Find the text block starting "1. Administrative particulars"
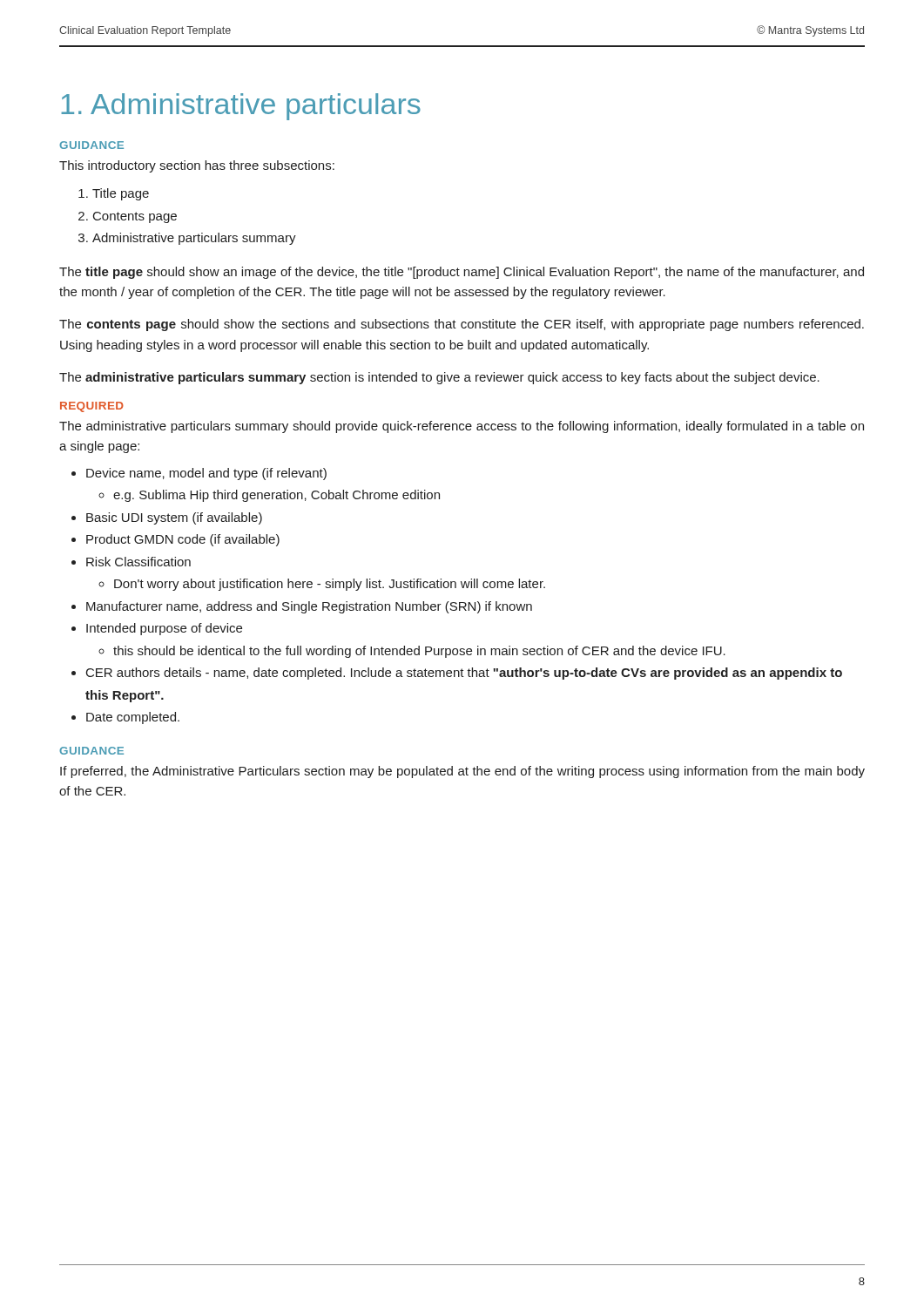924x1307 pixels. pyautogui.click(x=241, y=107)
